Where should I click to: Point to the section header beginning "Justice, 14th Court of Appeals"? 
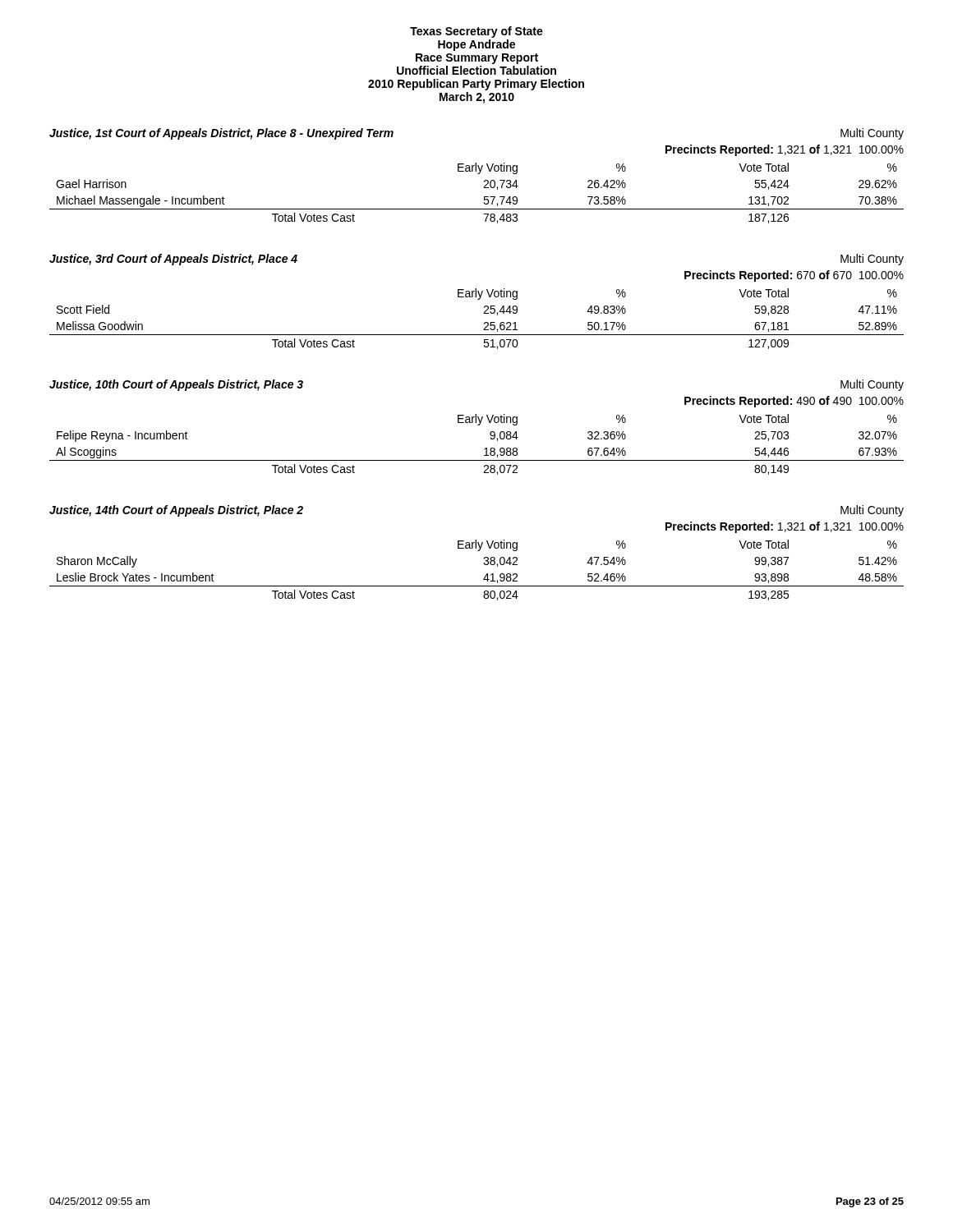166,510
